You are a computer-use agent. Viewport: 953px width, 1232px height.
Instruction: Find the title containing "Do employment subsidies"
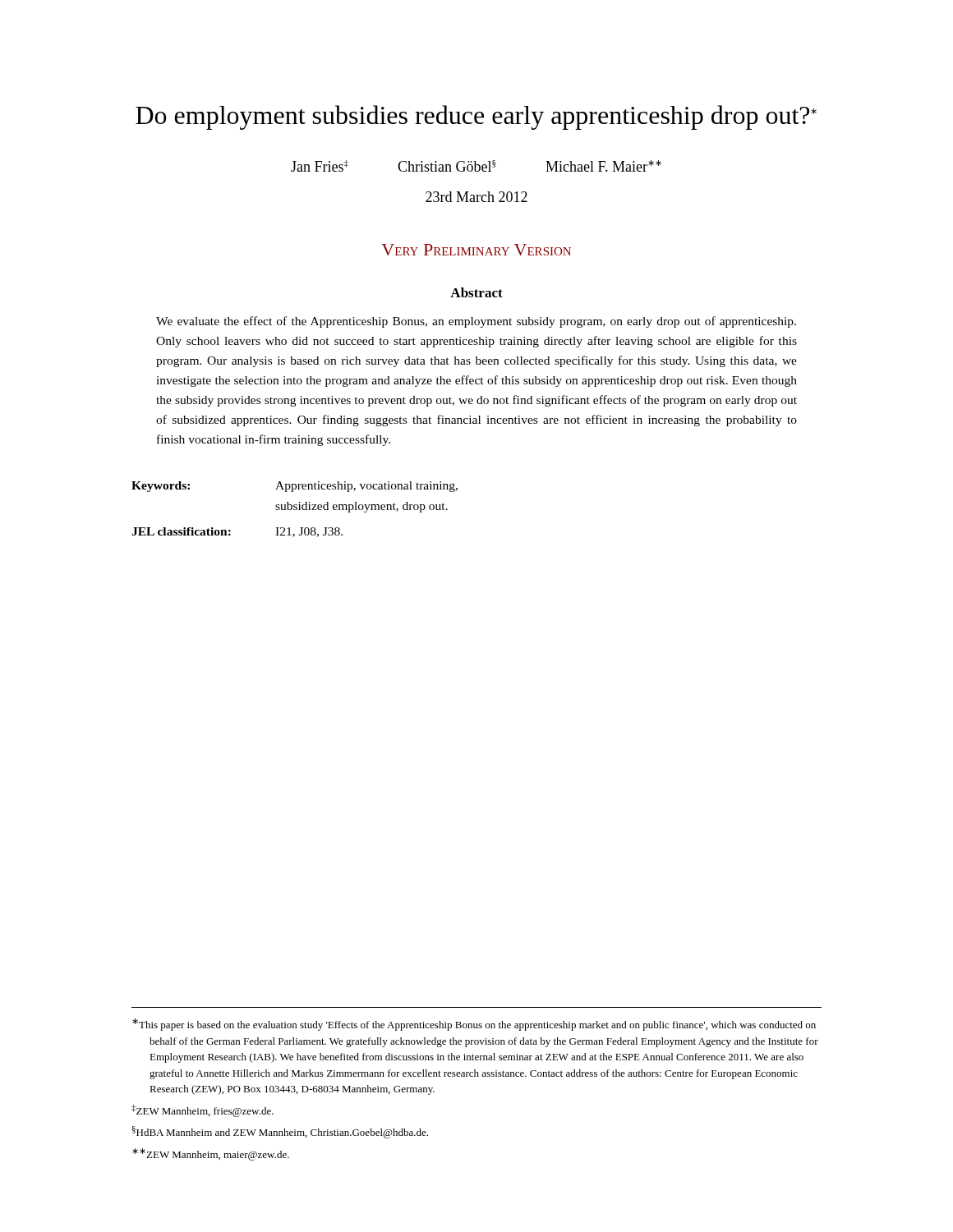[x=476, y=115]
